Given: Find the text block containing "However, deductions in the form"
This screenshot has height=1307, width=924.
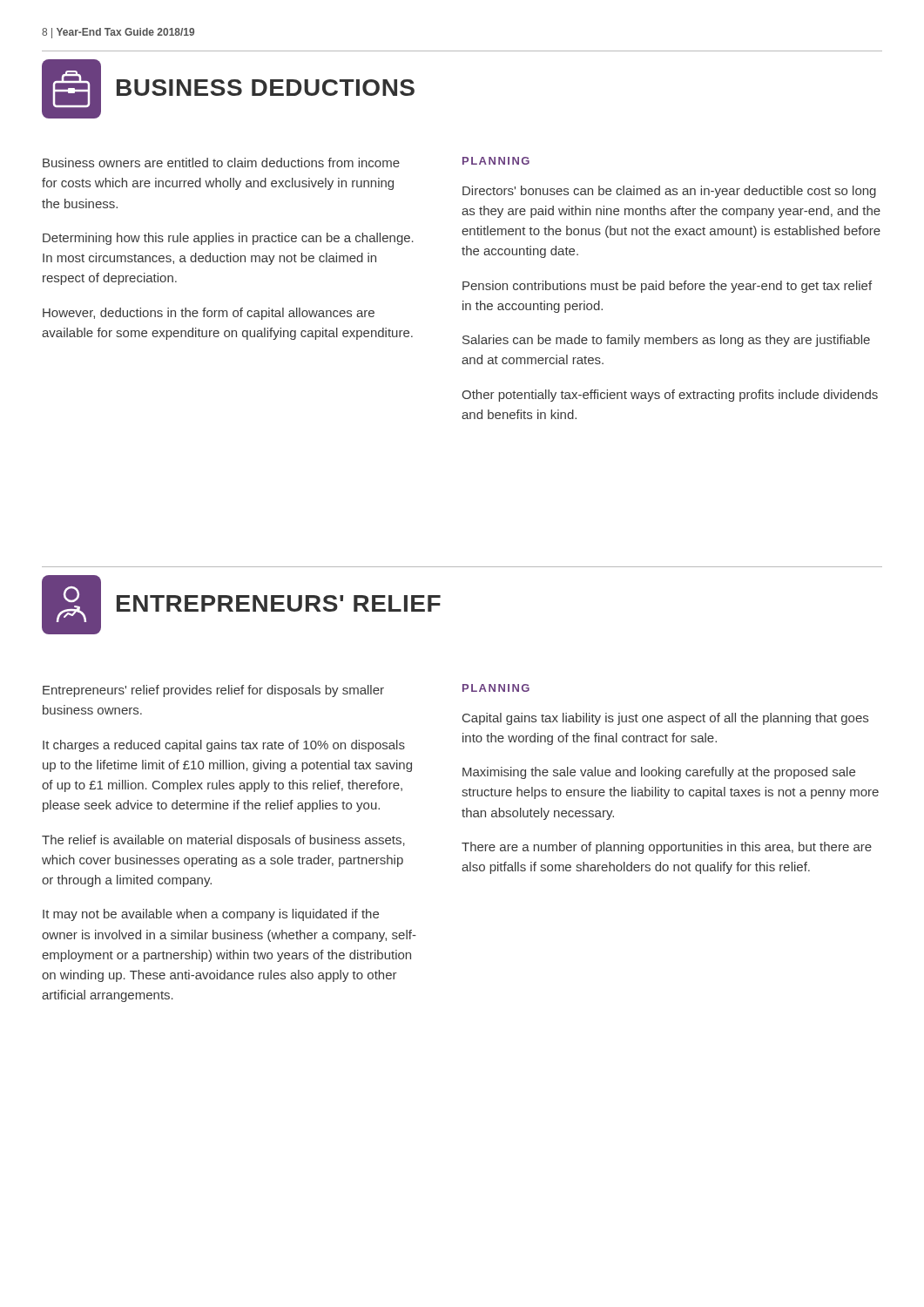Looking at the screenshot, I should [228, 322].
